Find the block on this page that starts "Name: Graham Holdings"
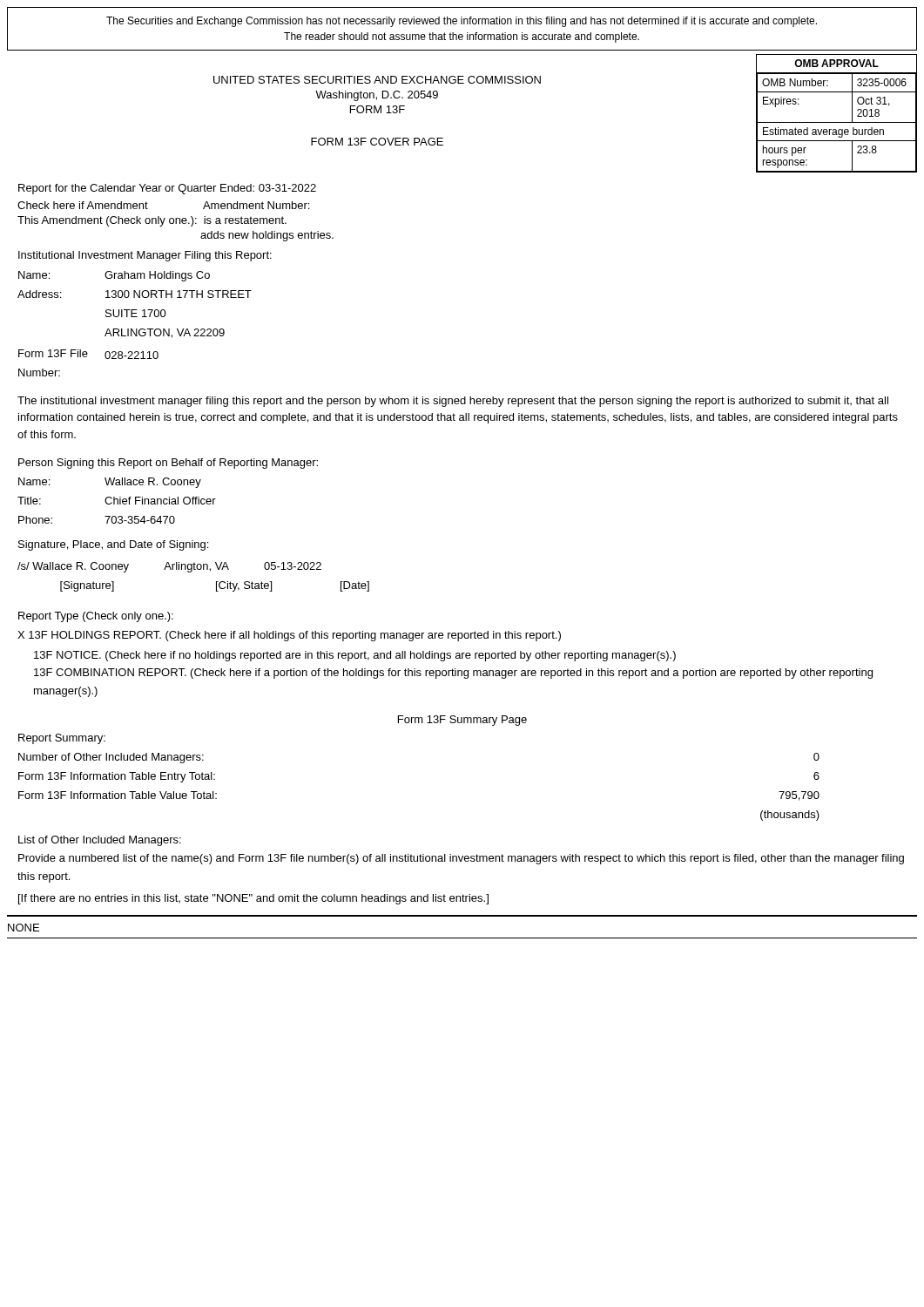This screenshot has height=1307, width=924. (x=114, y=276)
